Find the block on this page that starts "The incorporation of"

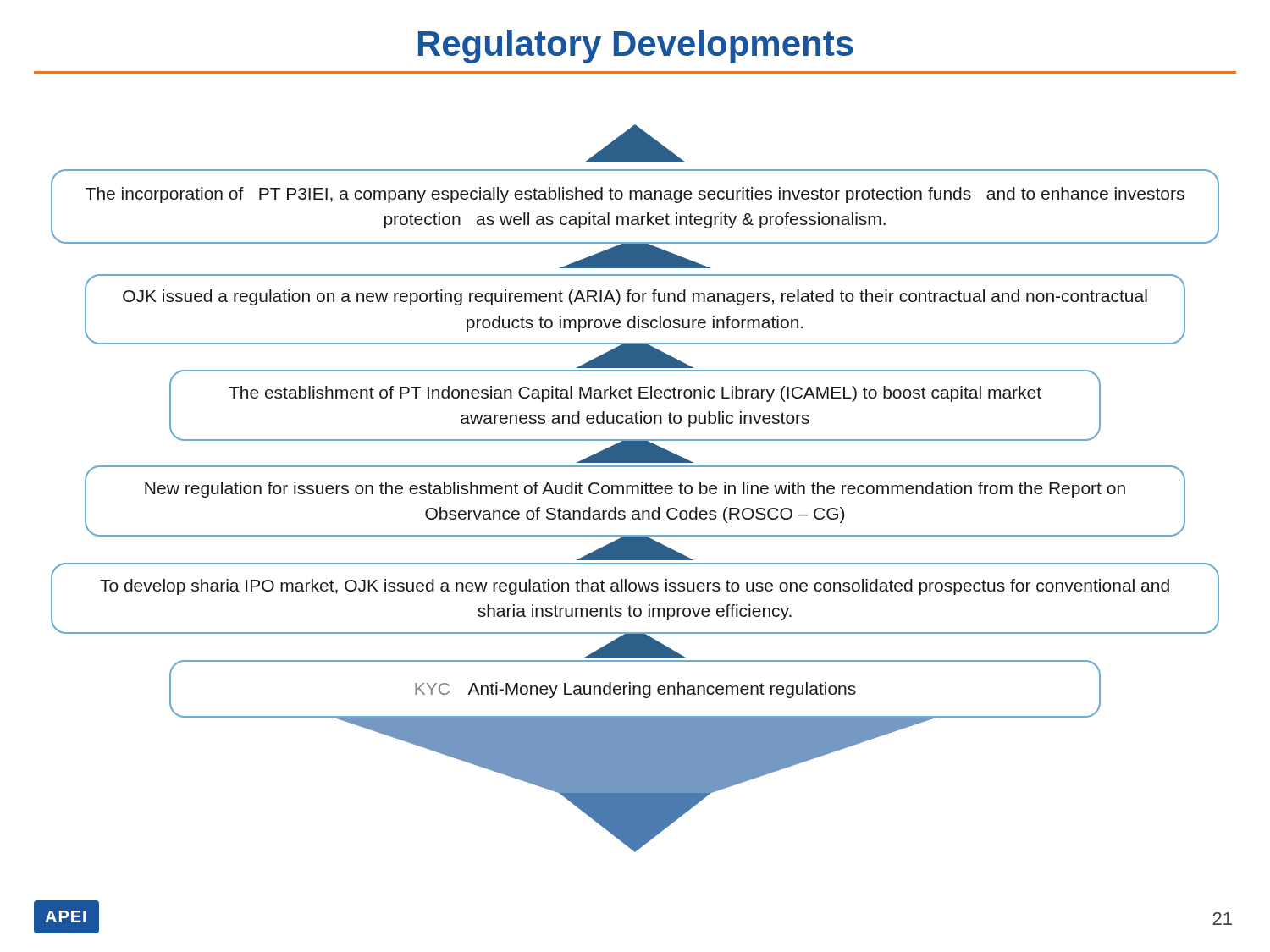[x=635, y=206]
